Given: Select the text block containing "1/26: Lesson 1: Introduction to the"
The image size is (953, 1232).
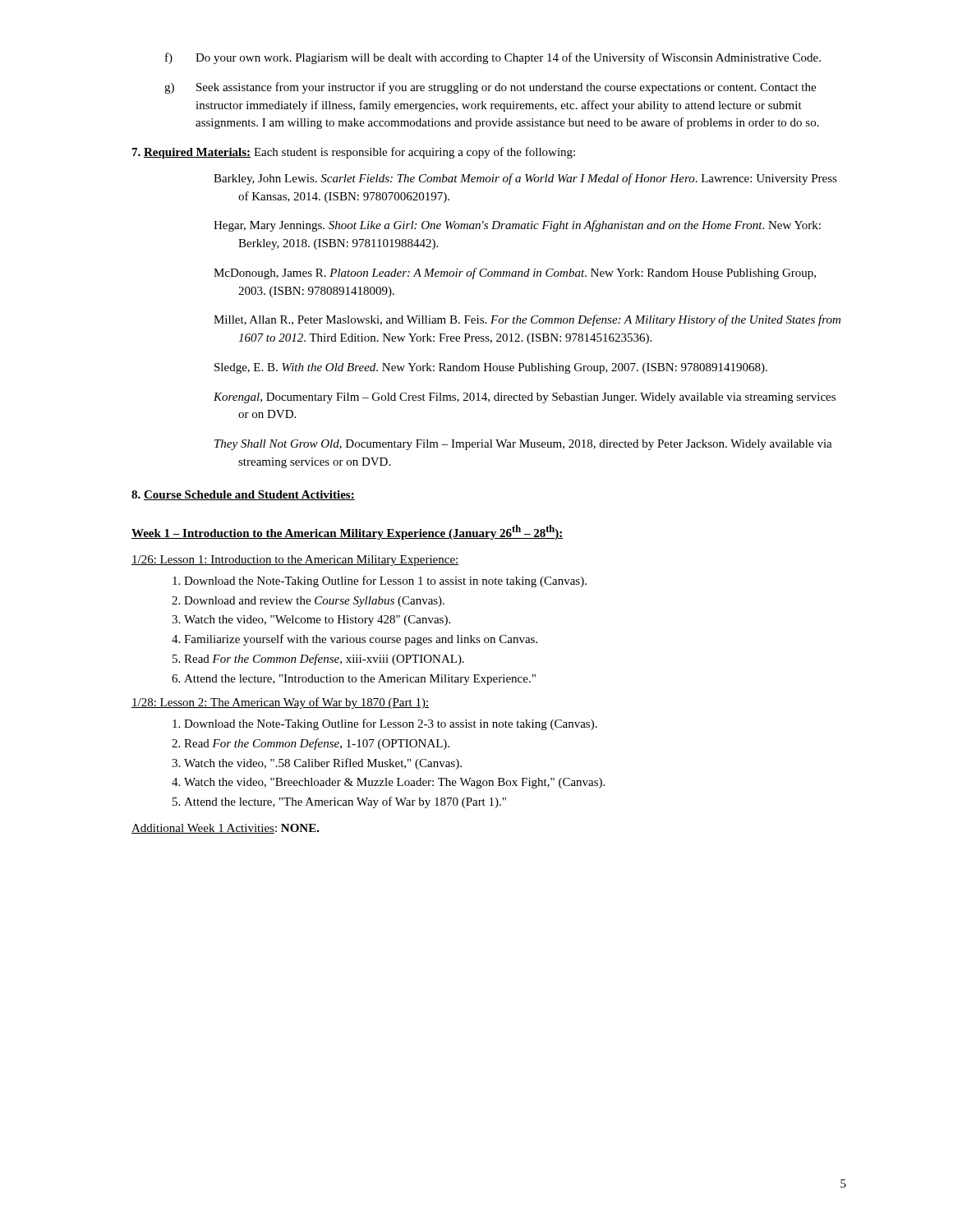Looking at the screenshot, I should pyautogui.click(x=295, y=559).
